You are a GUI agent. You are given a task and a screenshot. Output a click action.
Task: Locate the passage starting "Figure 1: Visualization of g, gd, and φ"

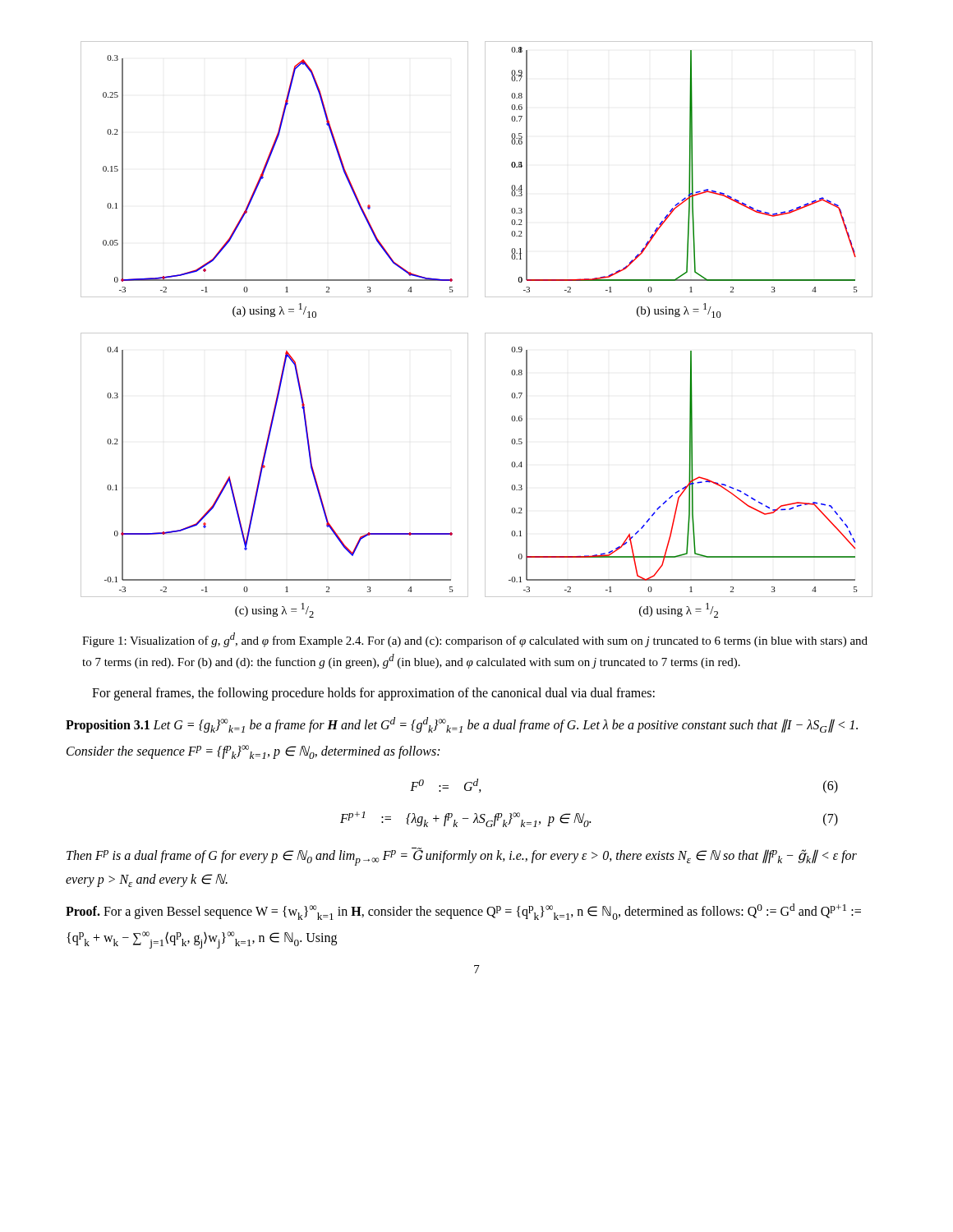[475, 649]
